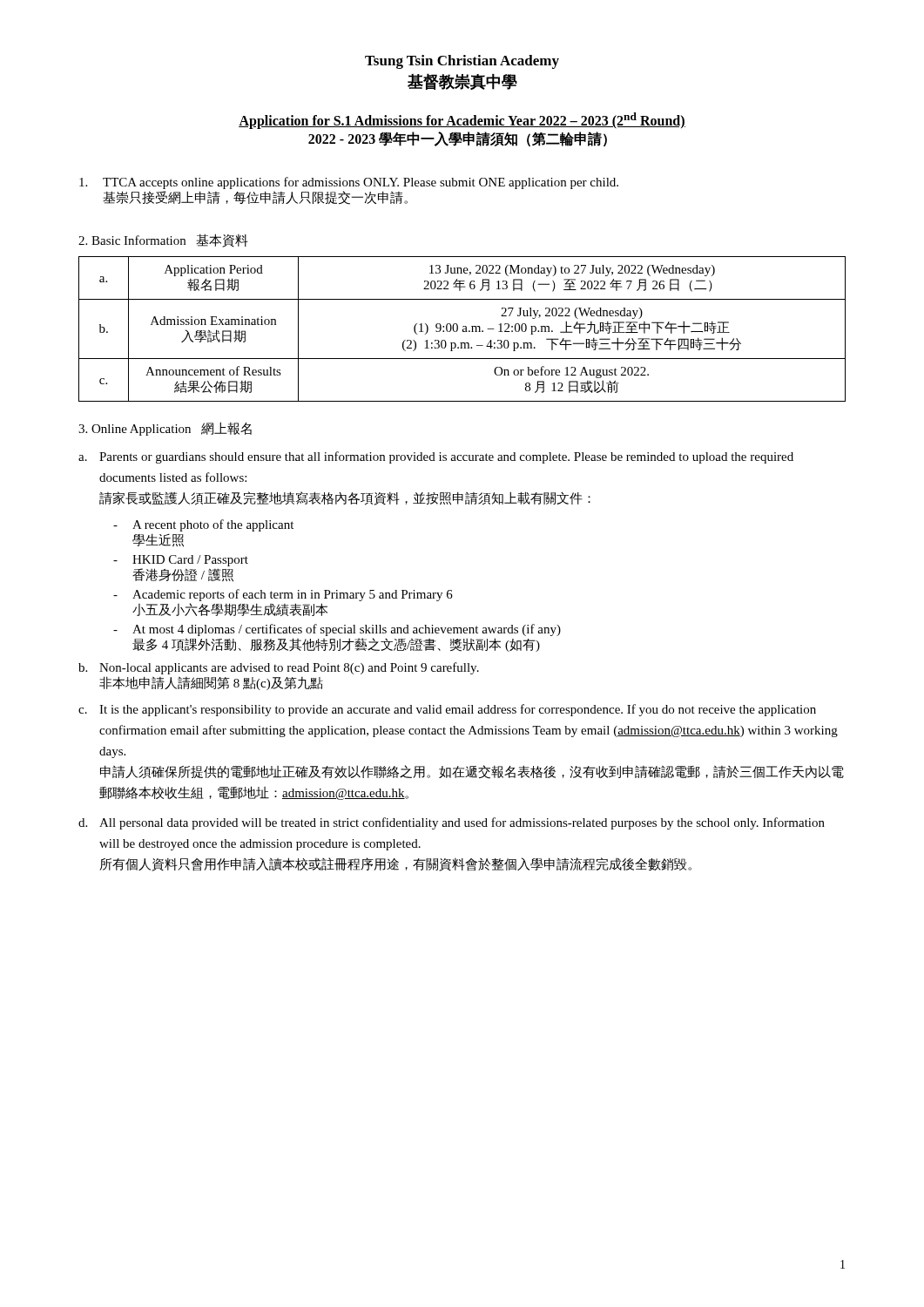Image resolution: width=924 pixels, height=1307 pixels.
Task: Locate the passage starting "- At most"
Action: pyautogui.click(x=337, y=638)
